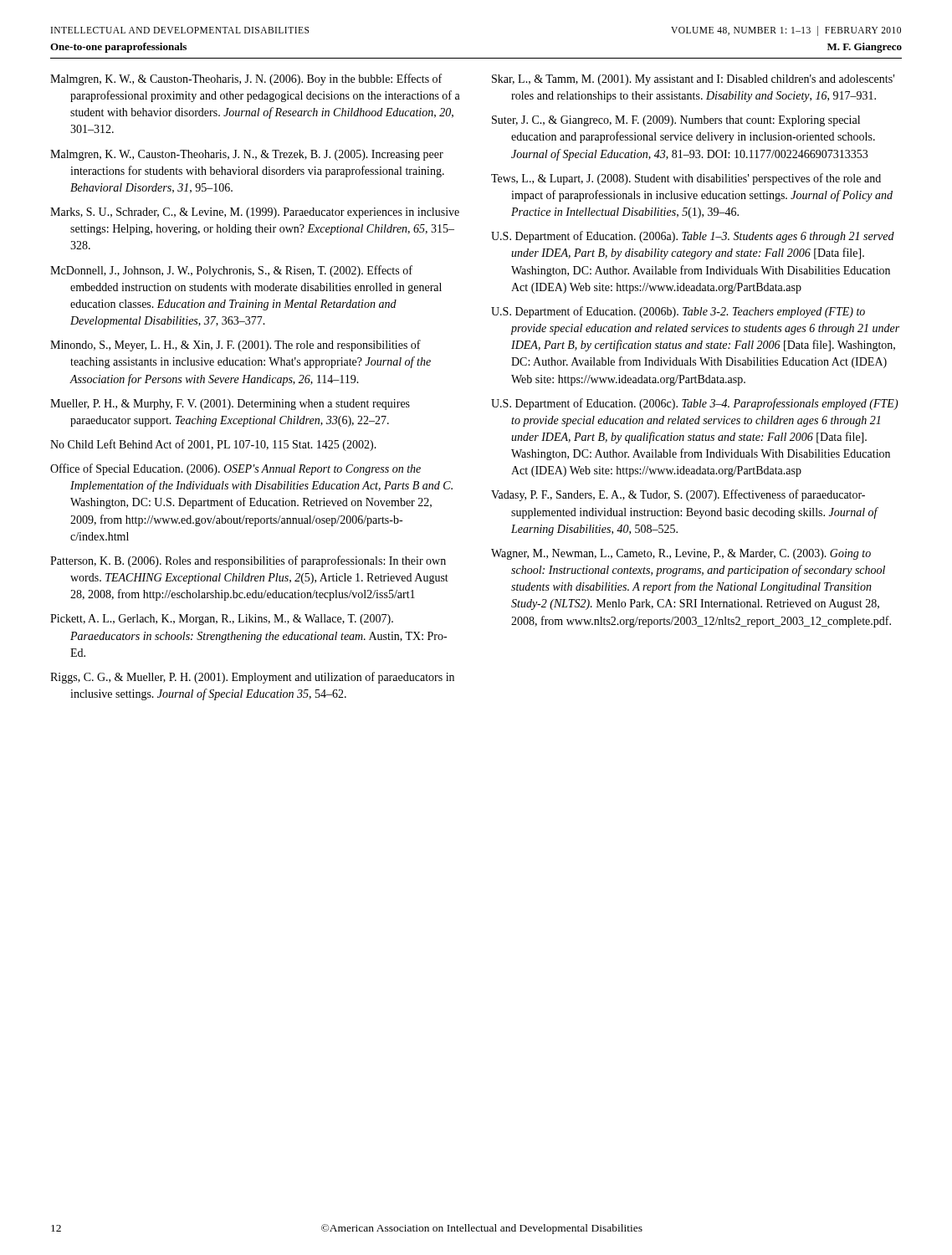The image size is (952, 1255).
Task: Click on the list item with the text "Minondo, S., Meyer, L. H., & Xin, J."
Action: click(x=241, y=362)
